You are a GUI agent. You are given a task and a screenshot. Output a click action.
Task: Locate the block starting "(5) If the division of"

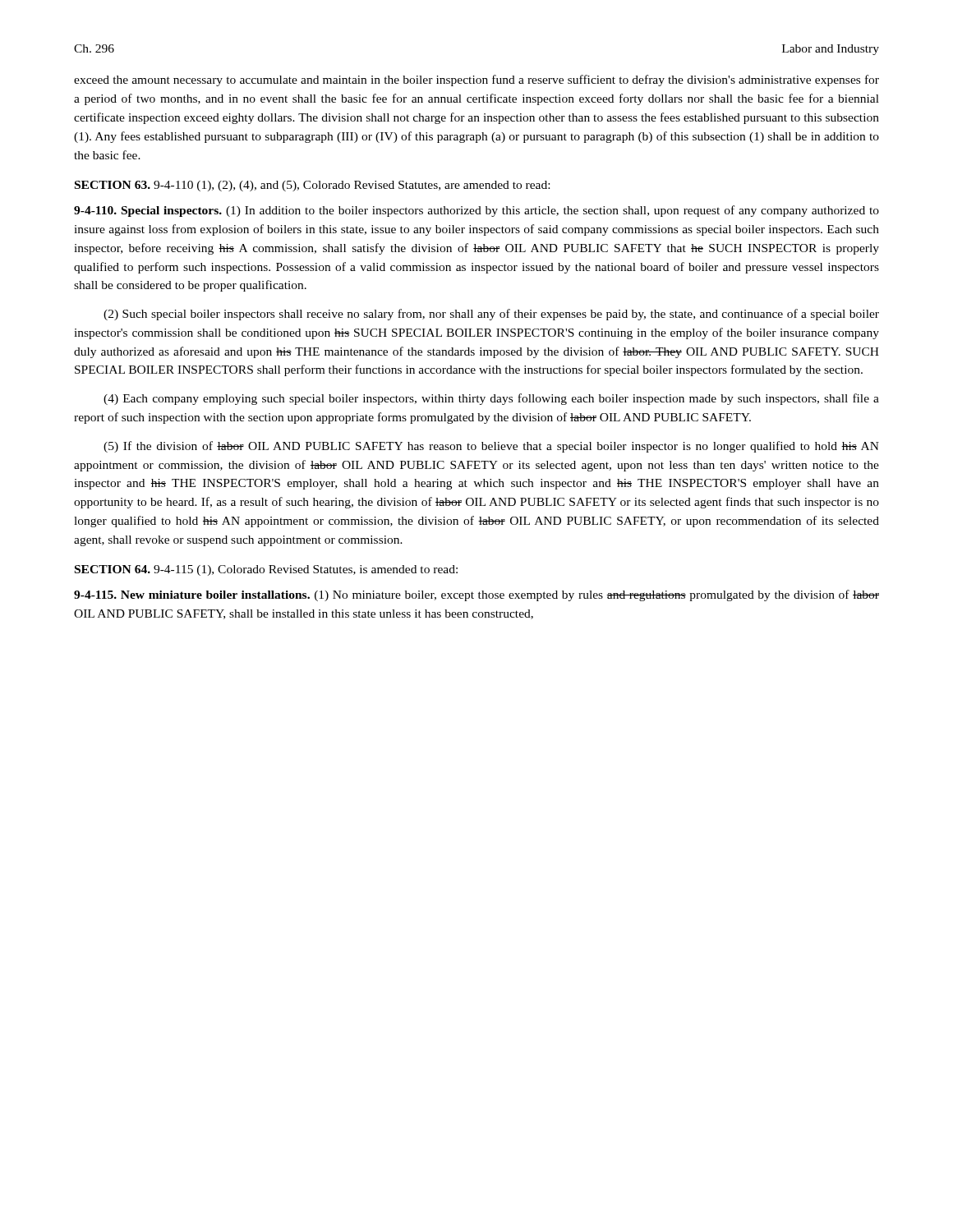pos(476,492)
